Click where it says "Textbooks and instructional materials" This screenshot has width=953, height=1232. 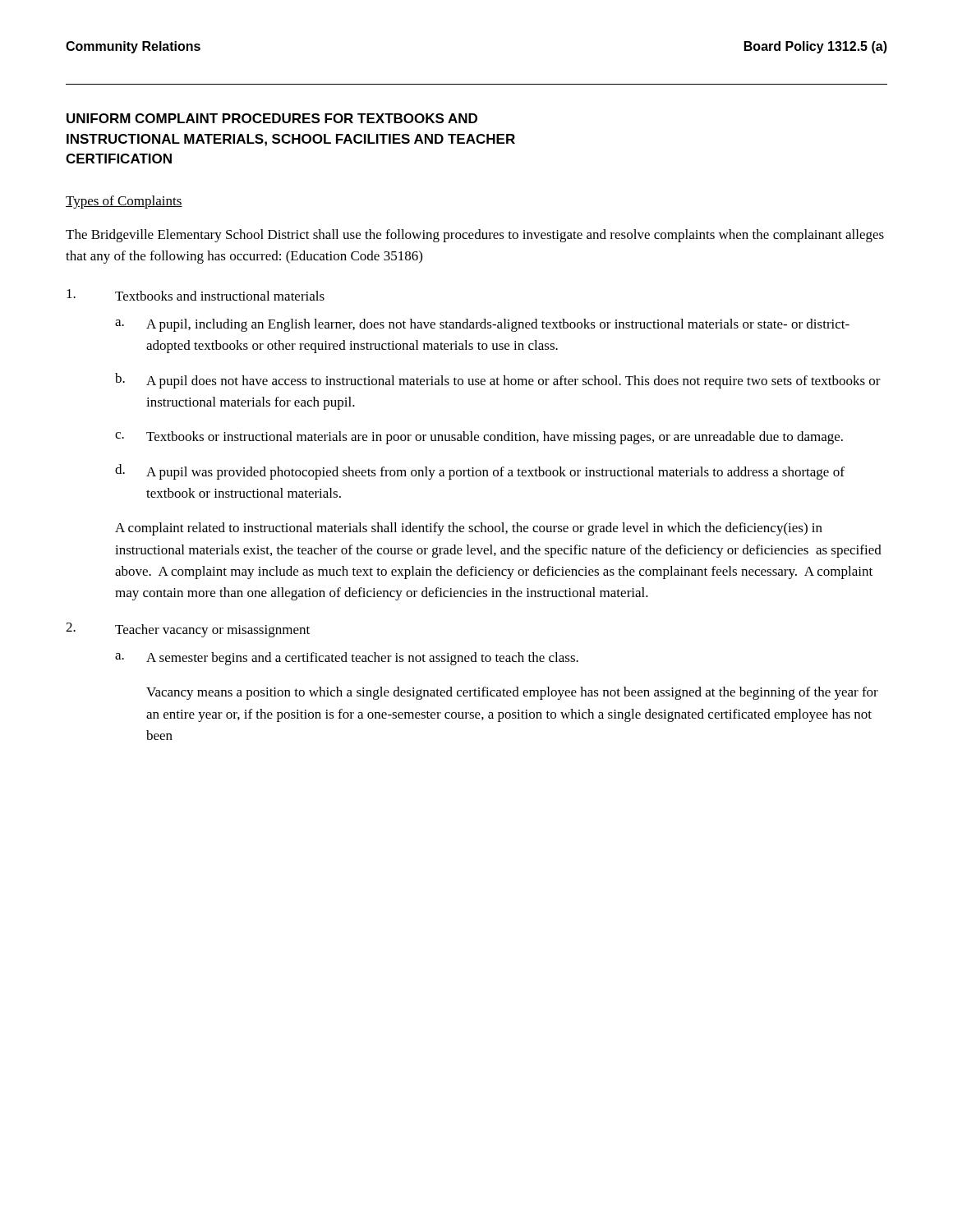click(x=195, y=296)
